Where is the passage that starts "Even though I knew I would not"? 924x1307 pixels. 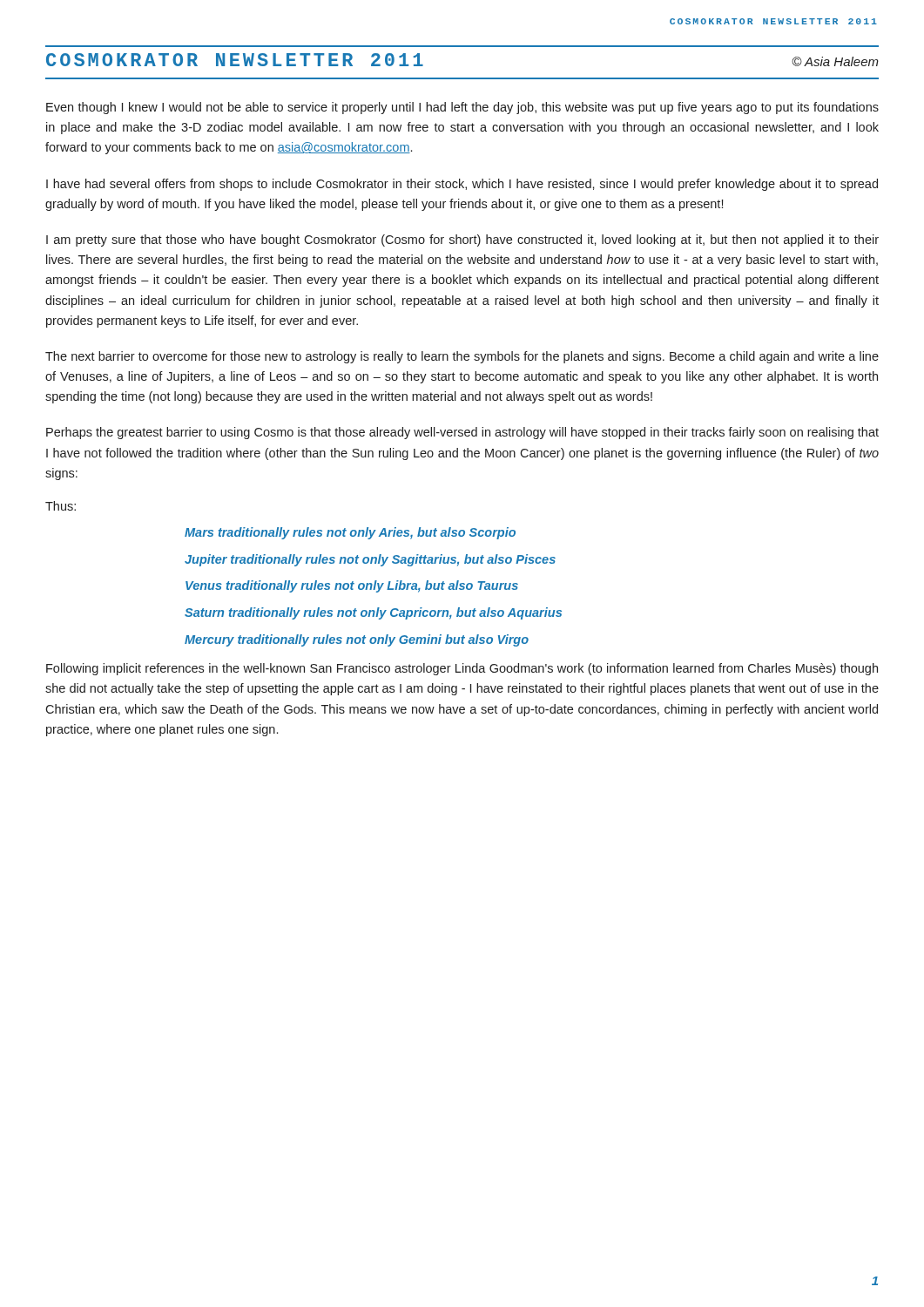[462, 127]
